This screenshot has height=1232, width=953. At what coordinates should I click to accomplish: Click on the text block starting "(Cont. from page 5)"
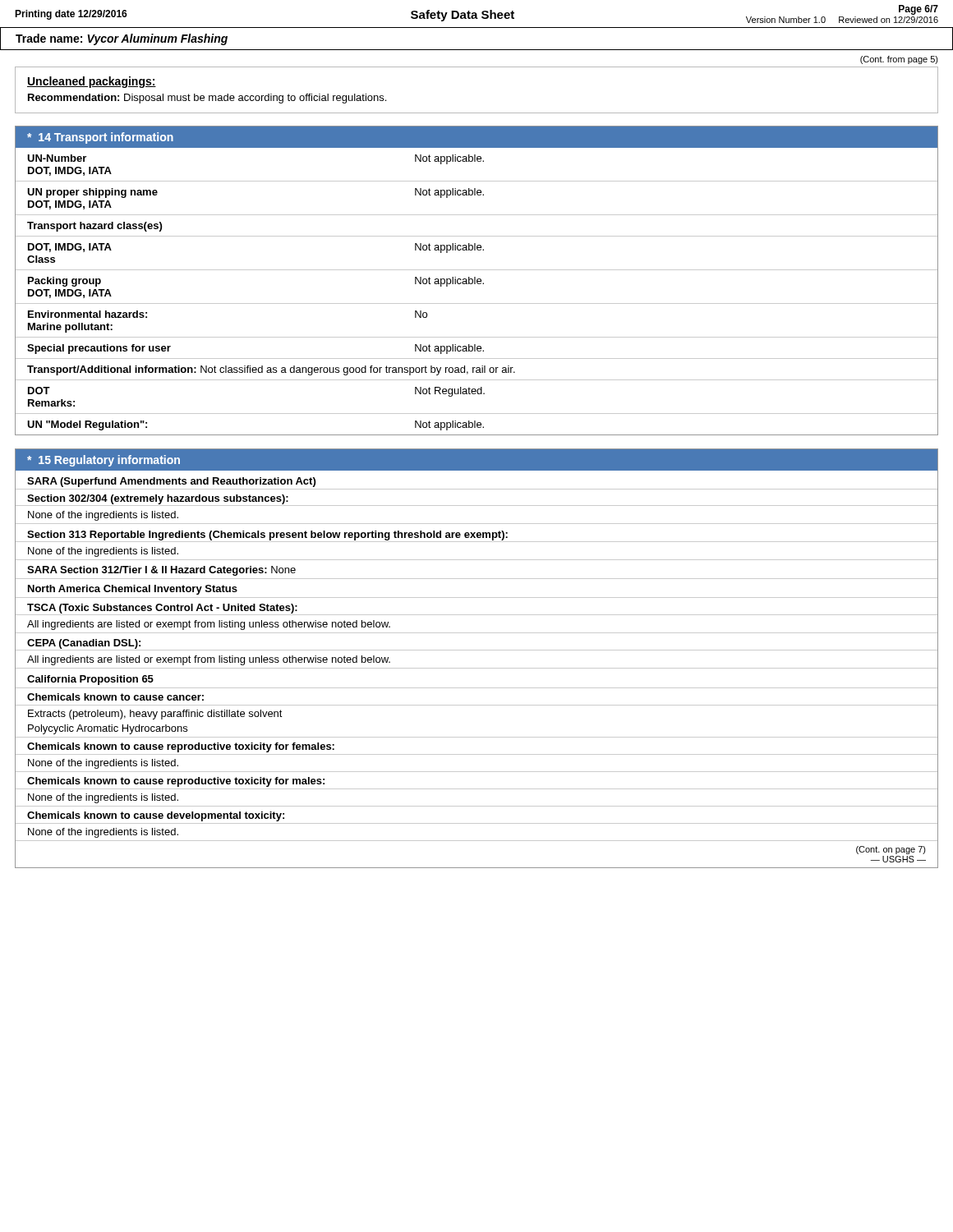tap(899, 59)
